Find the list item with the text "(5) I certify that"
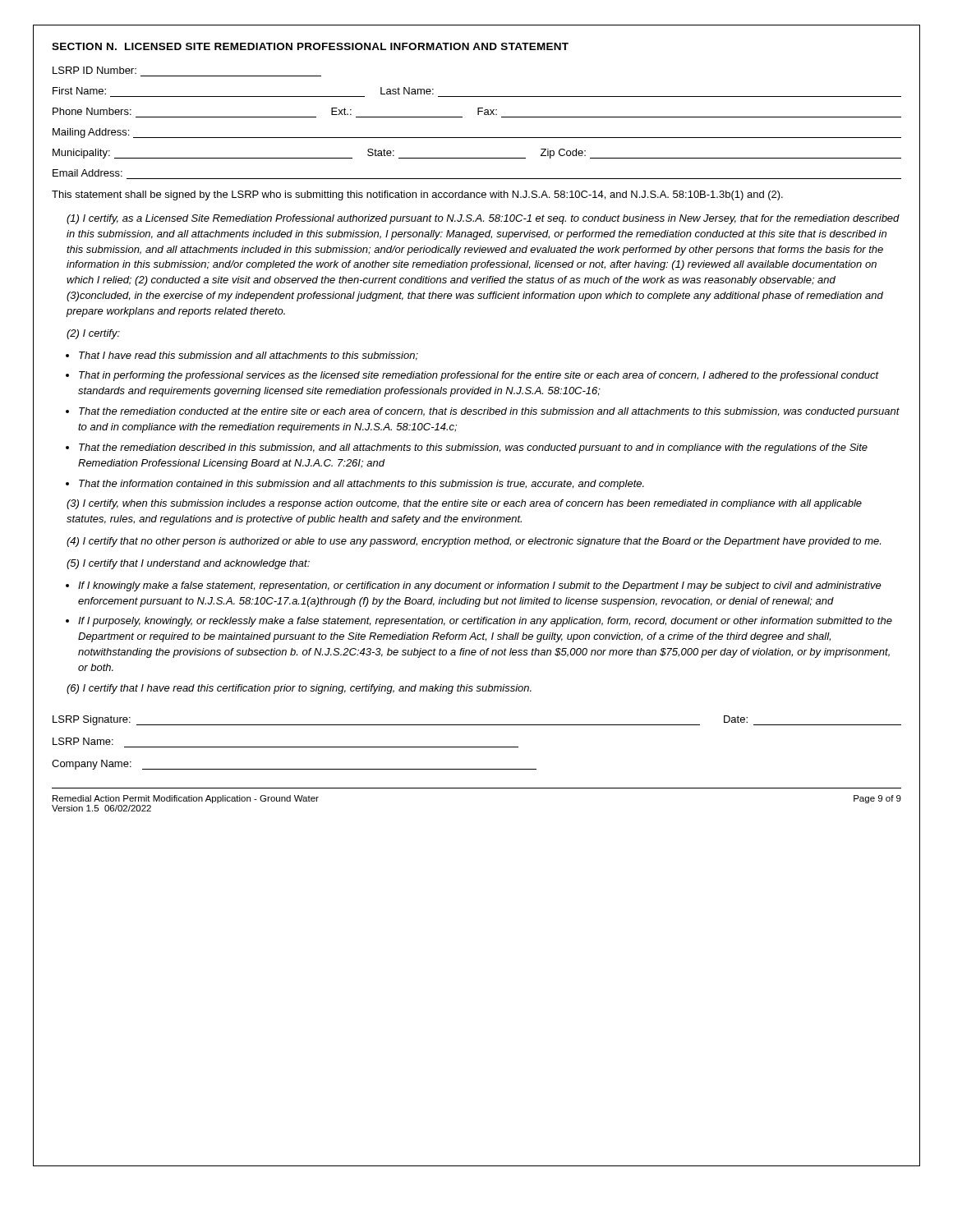The height and width of the screenshot is (1232, 953). click(188, 563)
